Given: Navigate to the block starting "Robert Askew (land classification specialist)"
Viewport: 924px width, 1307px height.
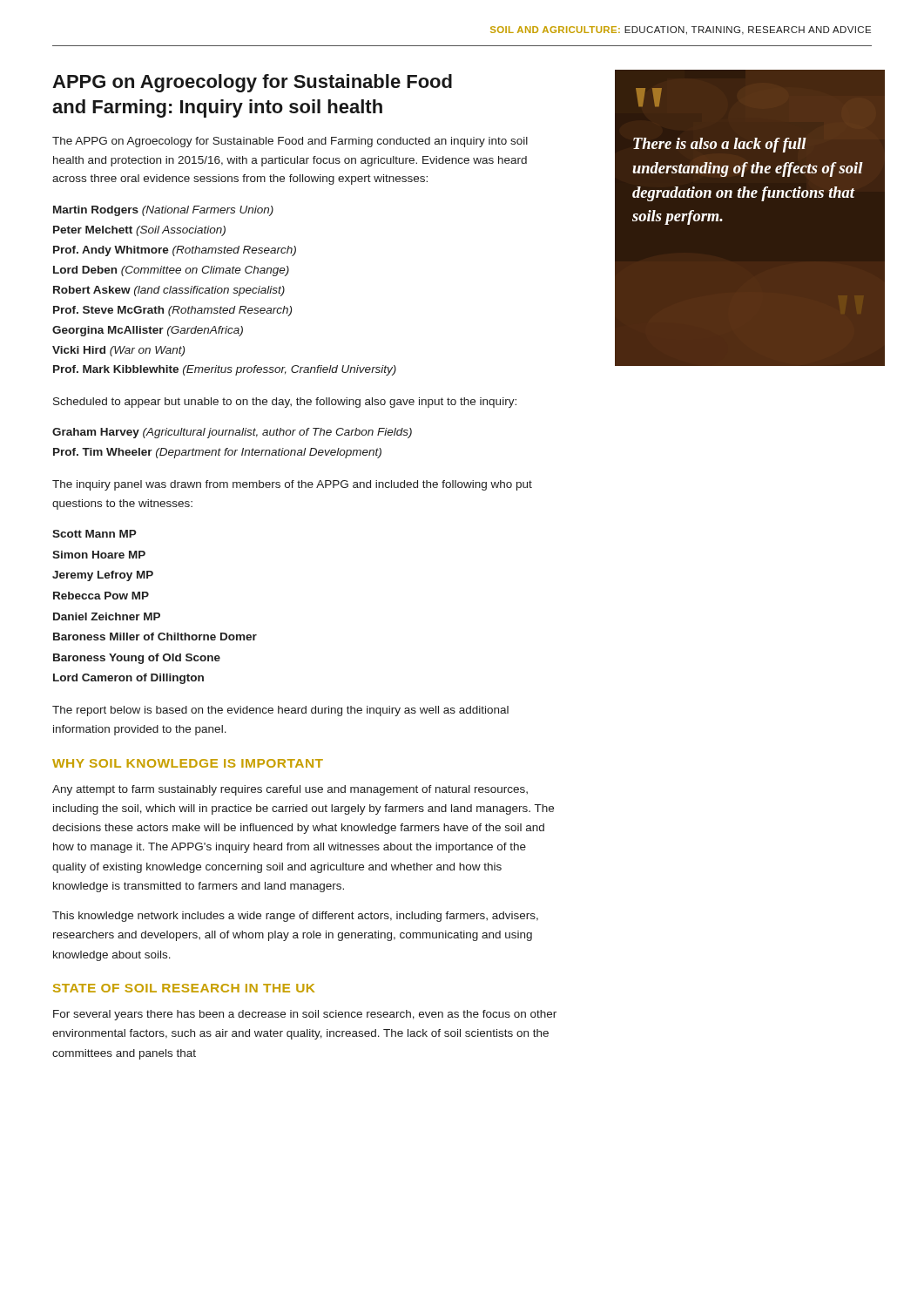Looking at the screenshot, I should point(169,290).
